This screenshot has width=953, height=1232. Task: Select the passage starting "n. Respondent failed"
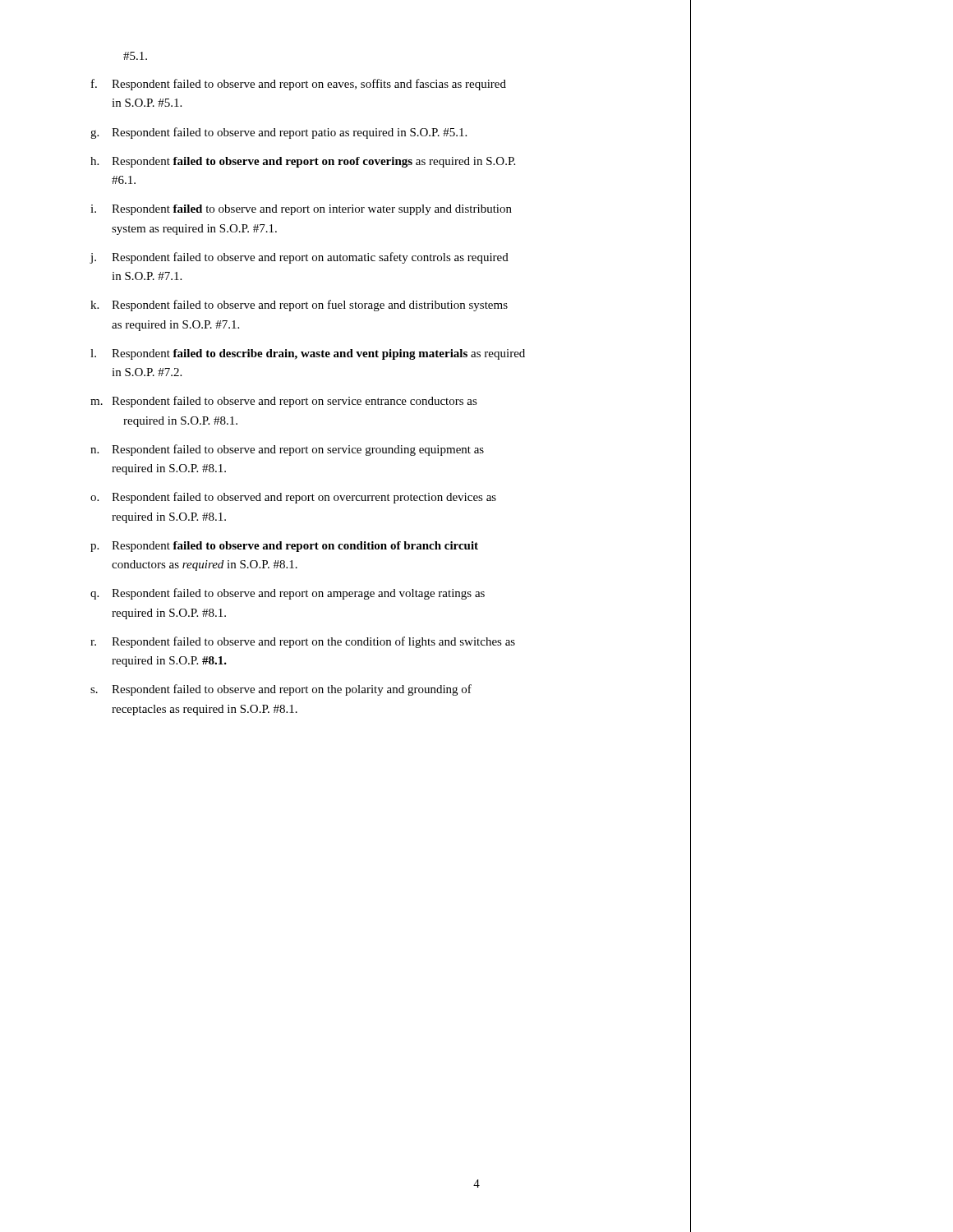(x=427, y=459)
